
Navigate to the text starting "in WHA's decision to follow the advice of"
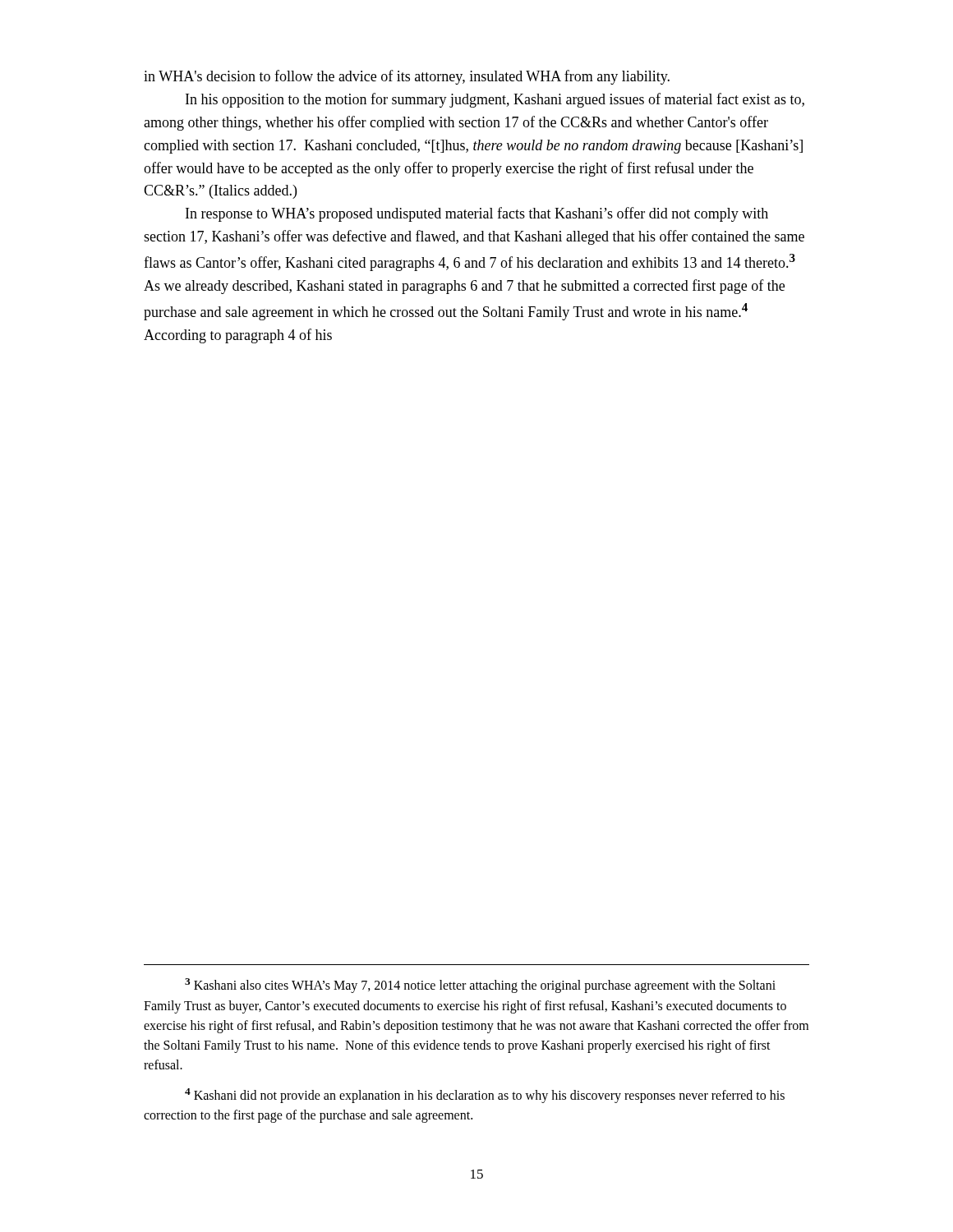point(476,206)
